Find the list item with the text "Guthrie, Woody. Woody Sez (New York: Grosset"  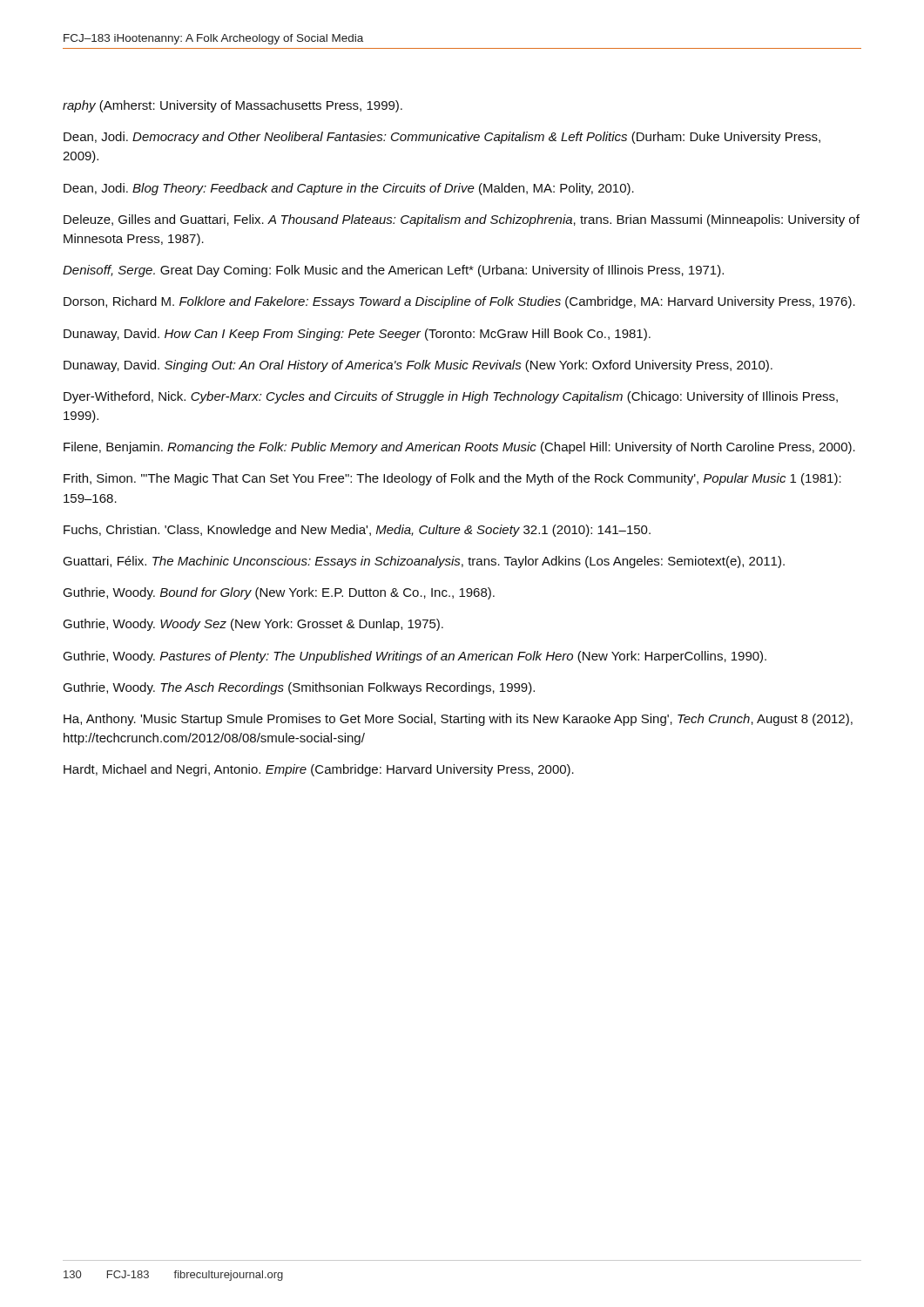253,624
